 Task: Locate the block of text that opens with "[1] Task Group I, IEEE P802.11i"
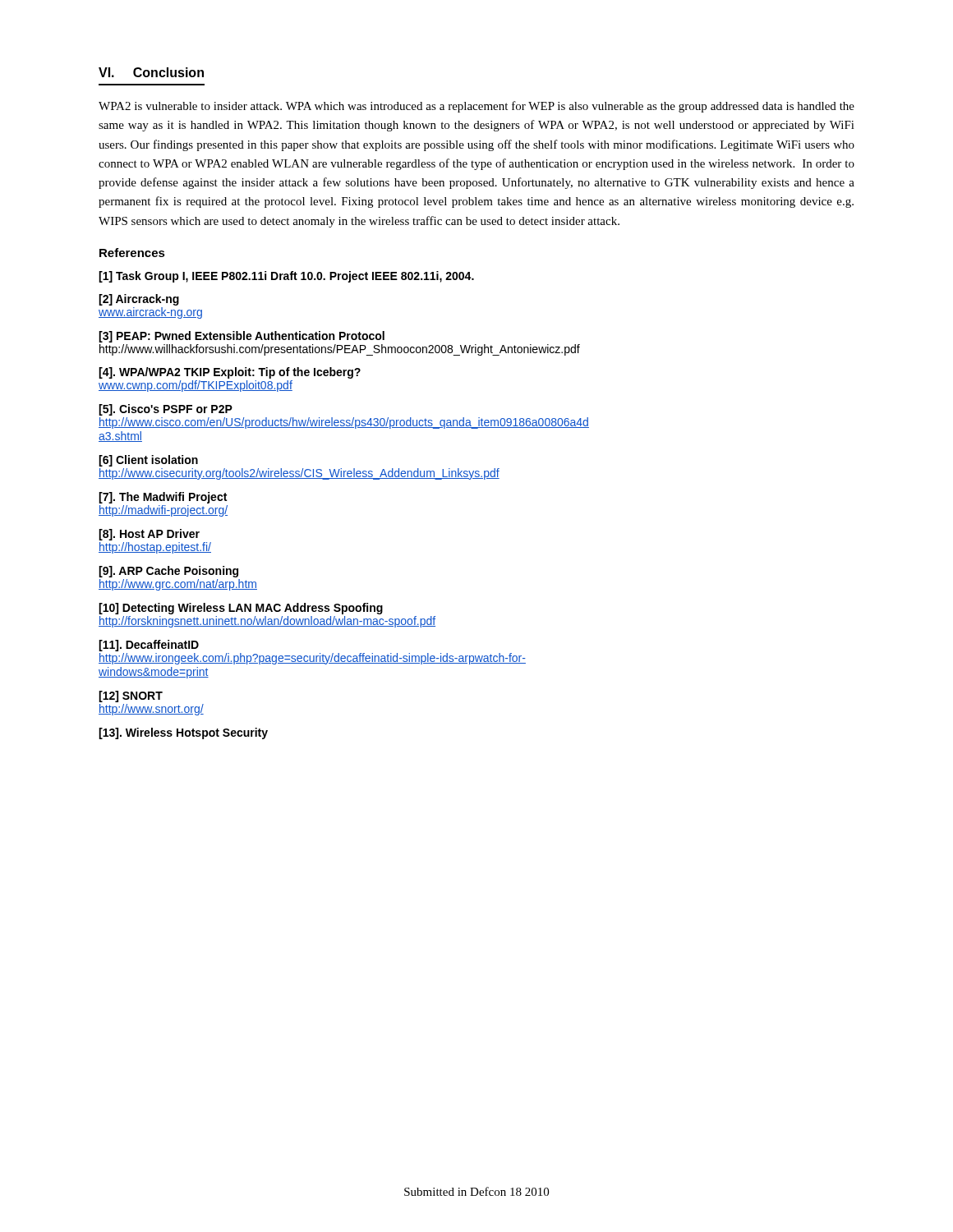pos(476,276)
